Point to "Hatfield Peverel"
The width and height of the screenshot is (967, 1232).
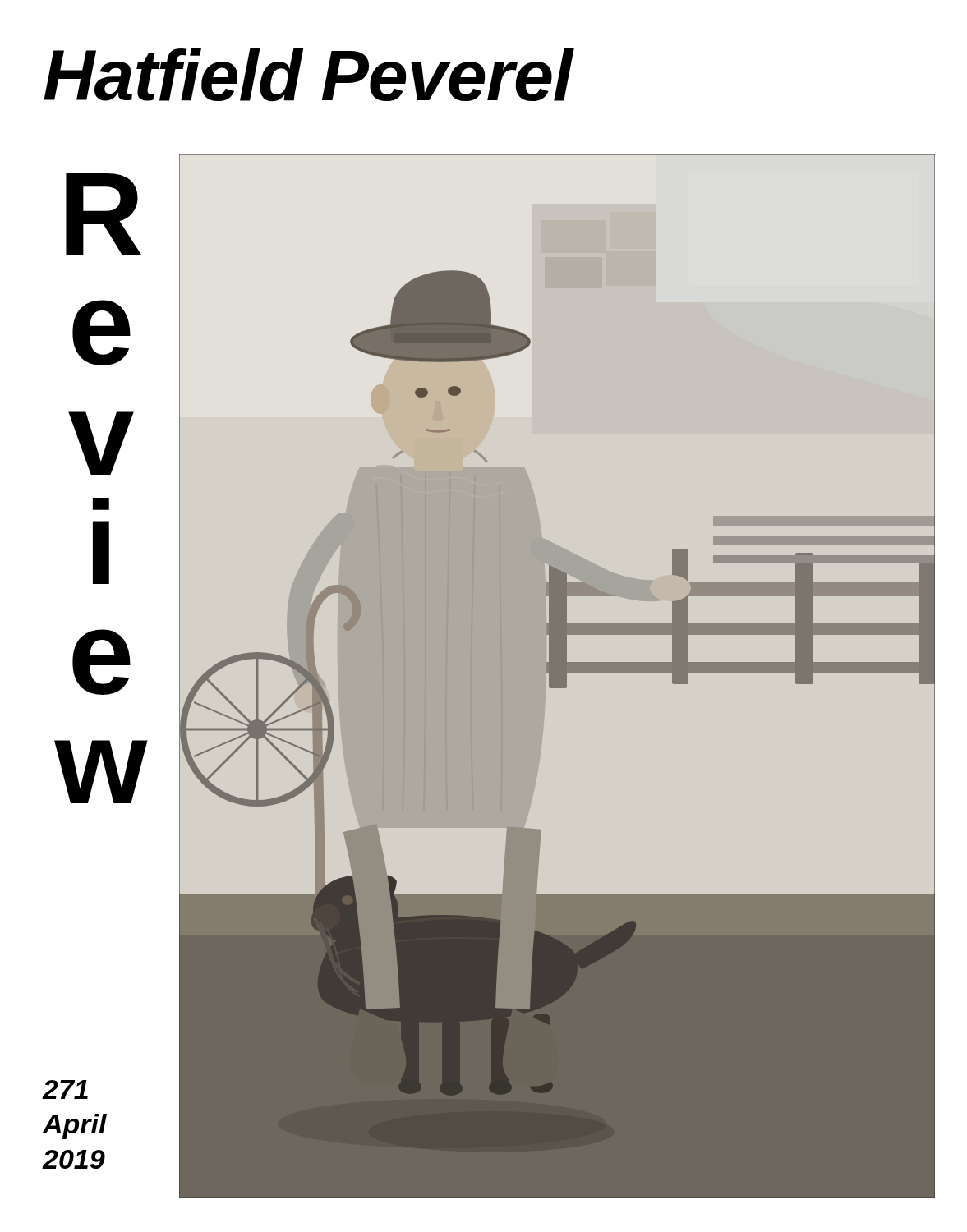307,76
